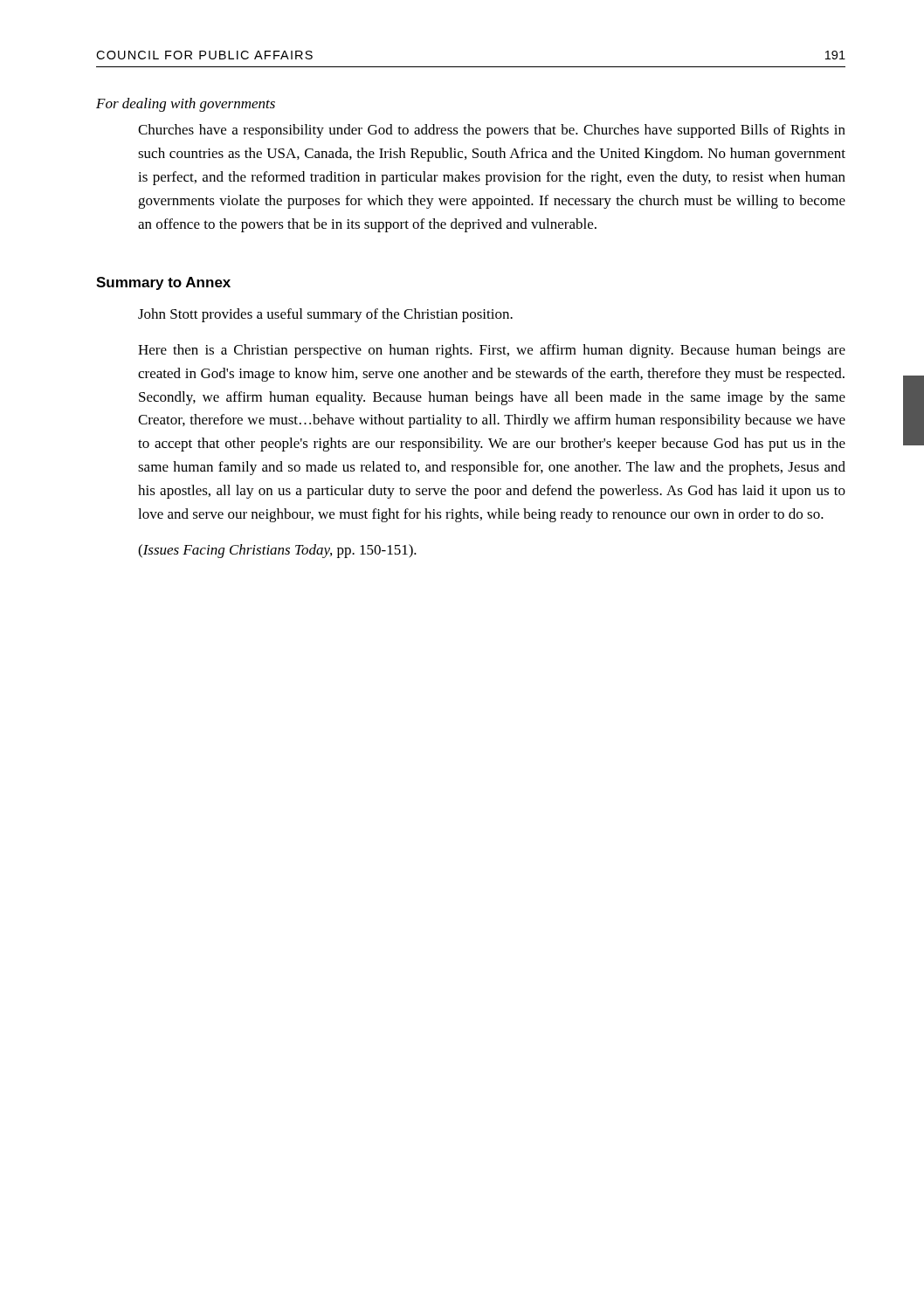
Task: Find the element starting "For dealing with governments"
Action: pyautogui.click(x=186, y=103)
